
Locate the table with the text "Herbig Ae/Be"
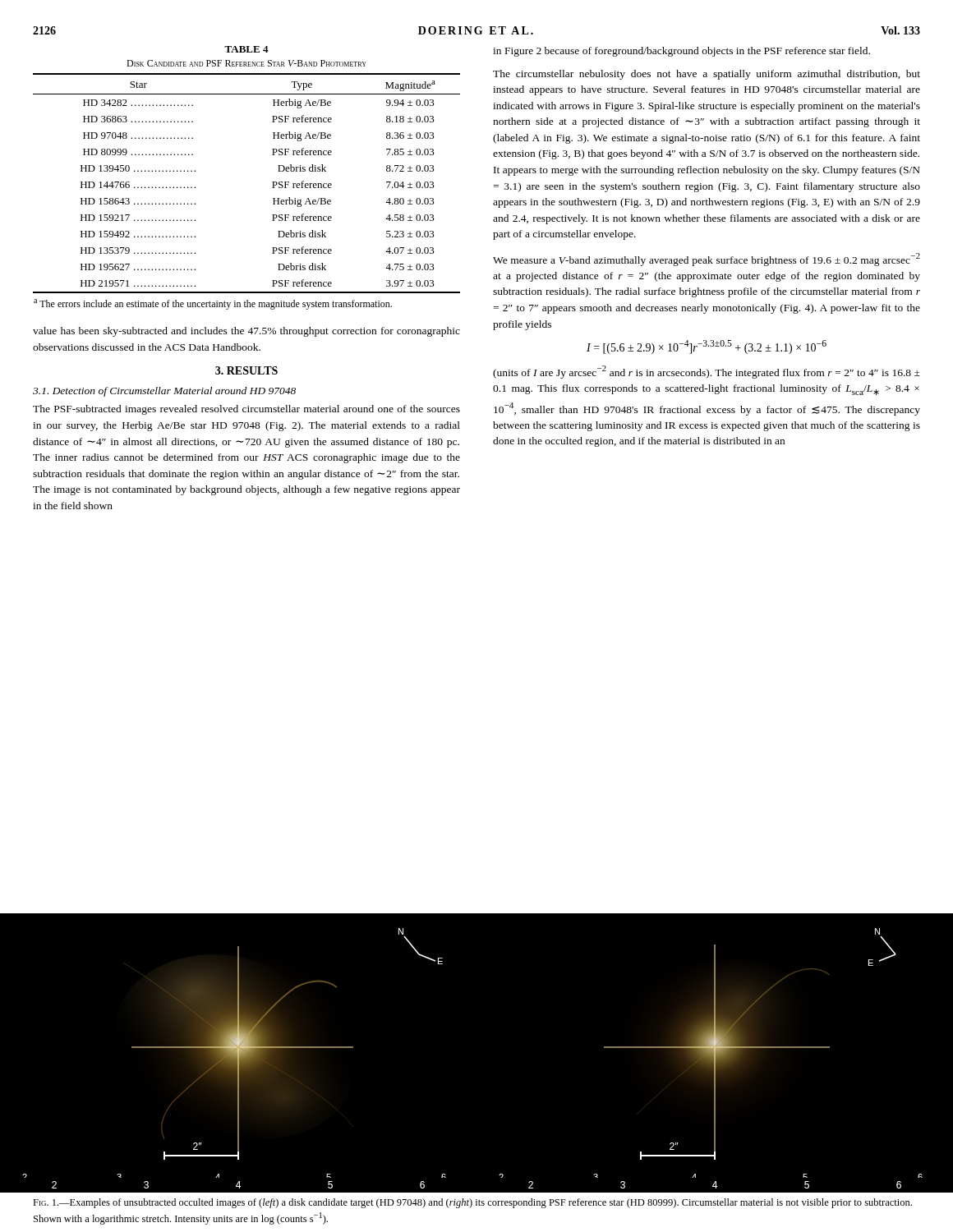246,177
